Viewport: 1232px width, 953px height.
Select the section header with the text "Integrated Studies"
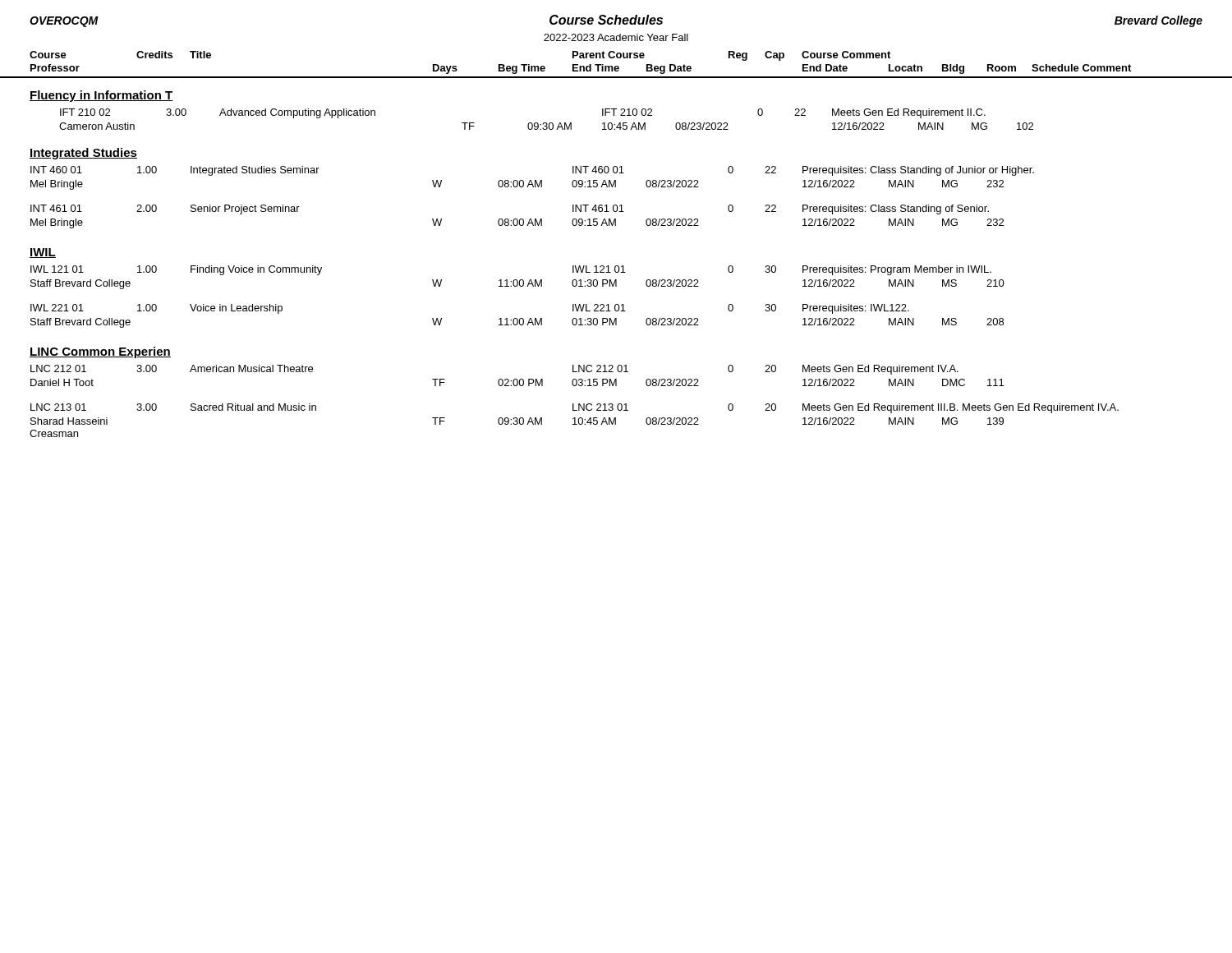(83, 152)
